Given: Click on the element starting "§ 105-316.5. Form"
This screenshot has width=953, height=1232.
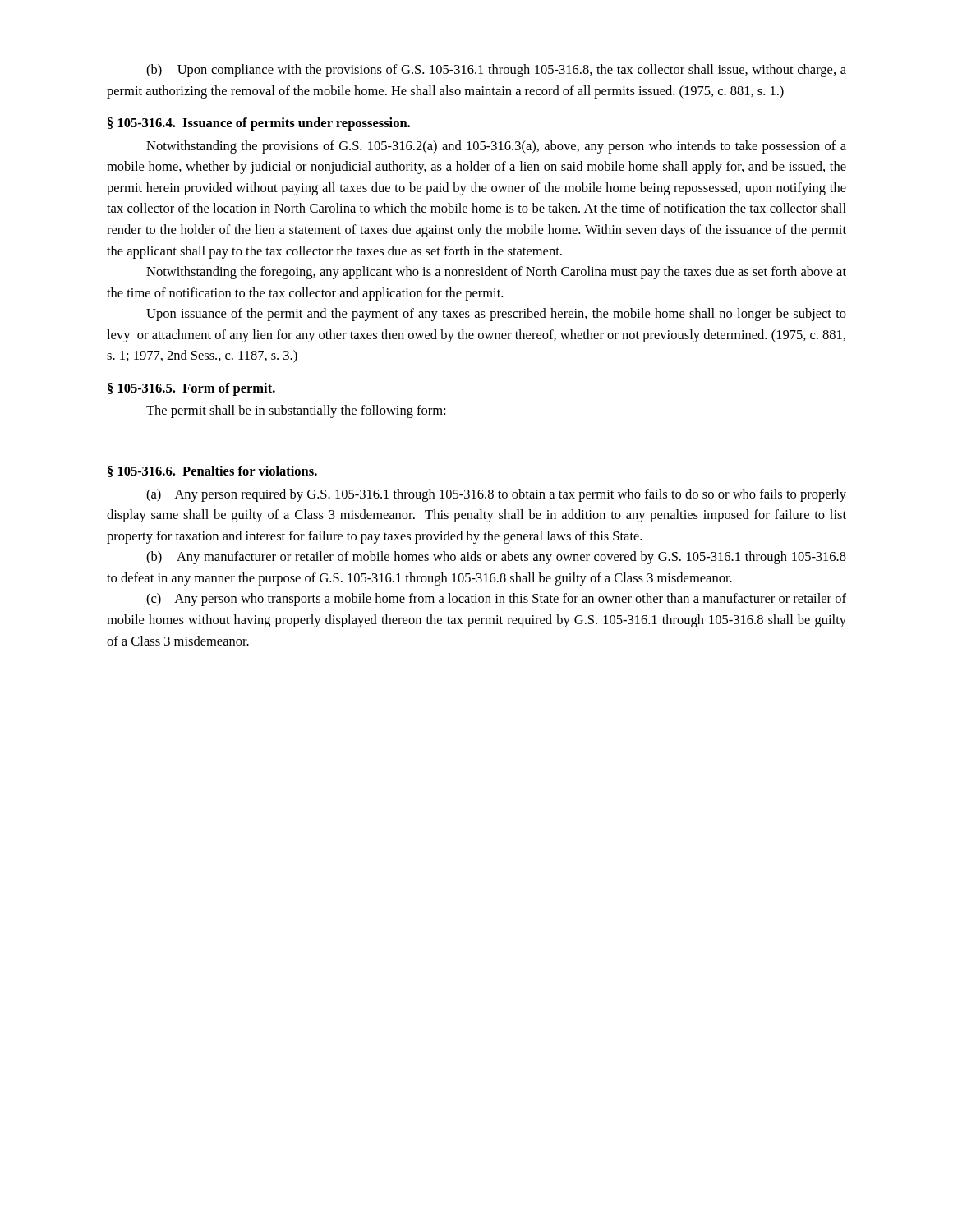Looking at the screenshot, I should pos(191,388).
